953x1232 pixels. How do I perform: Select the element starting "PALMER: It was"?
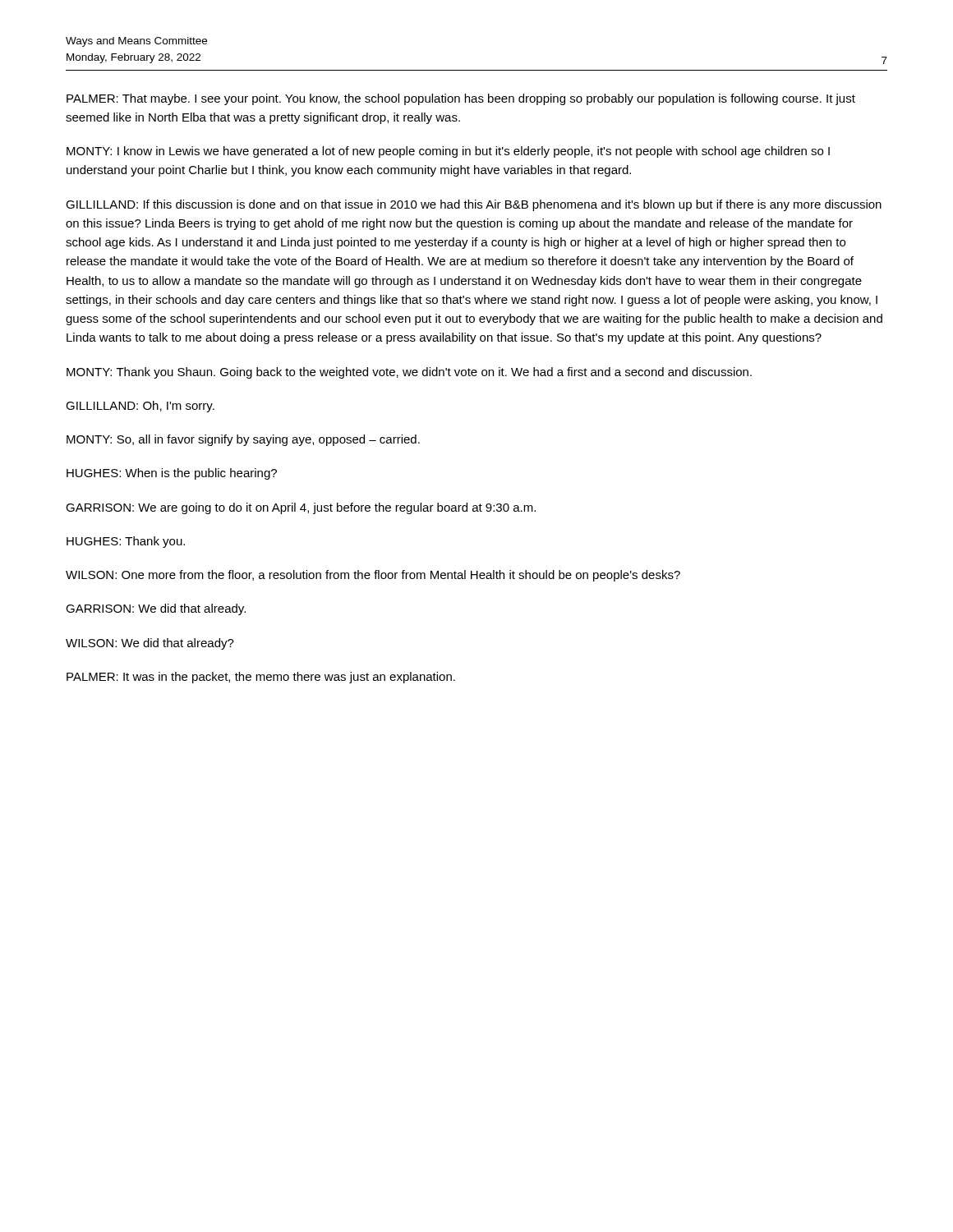261,676
